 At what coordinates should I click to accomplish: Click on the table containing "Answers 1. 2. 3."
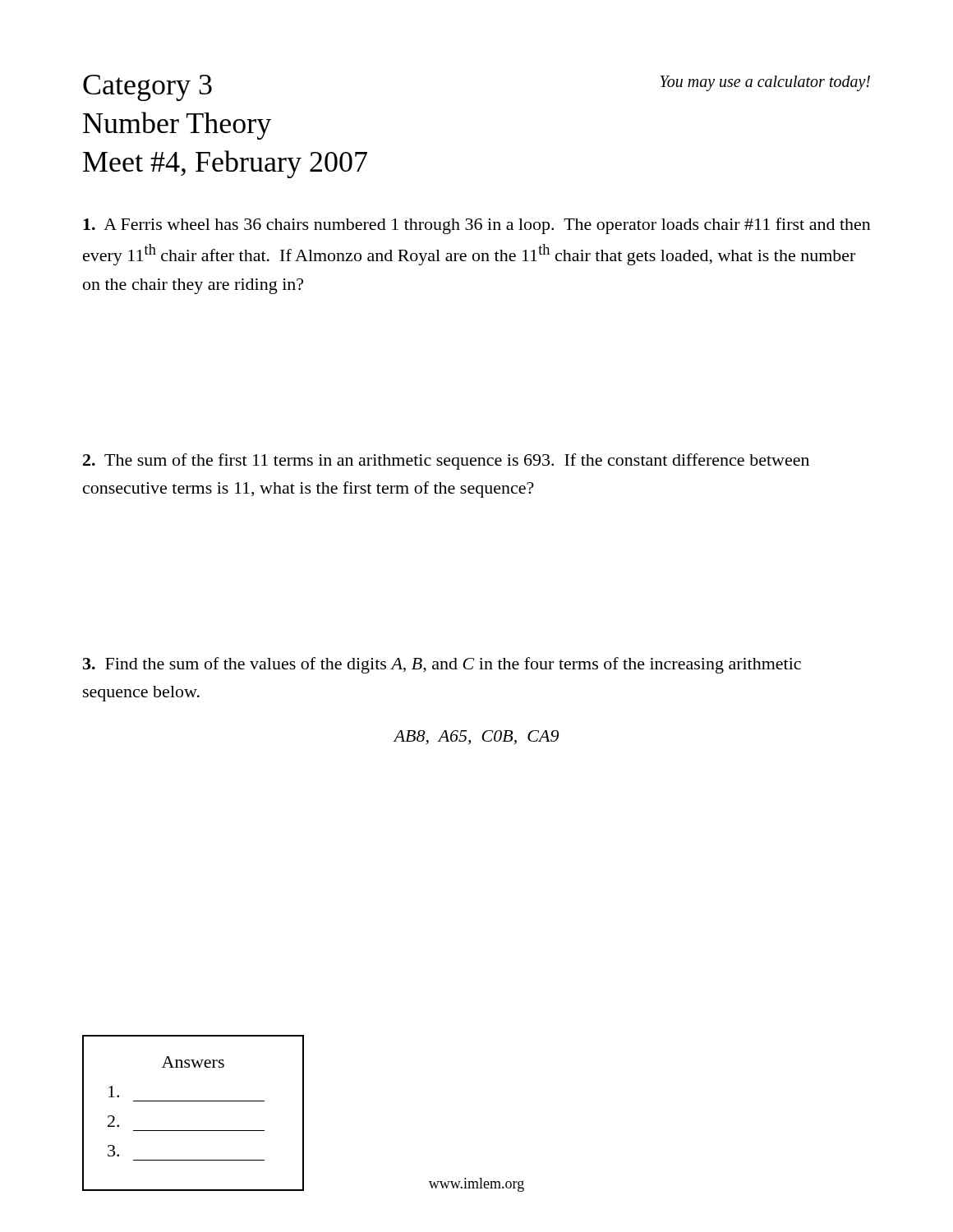click(x=193, y=1113)
